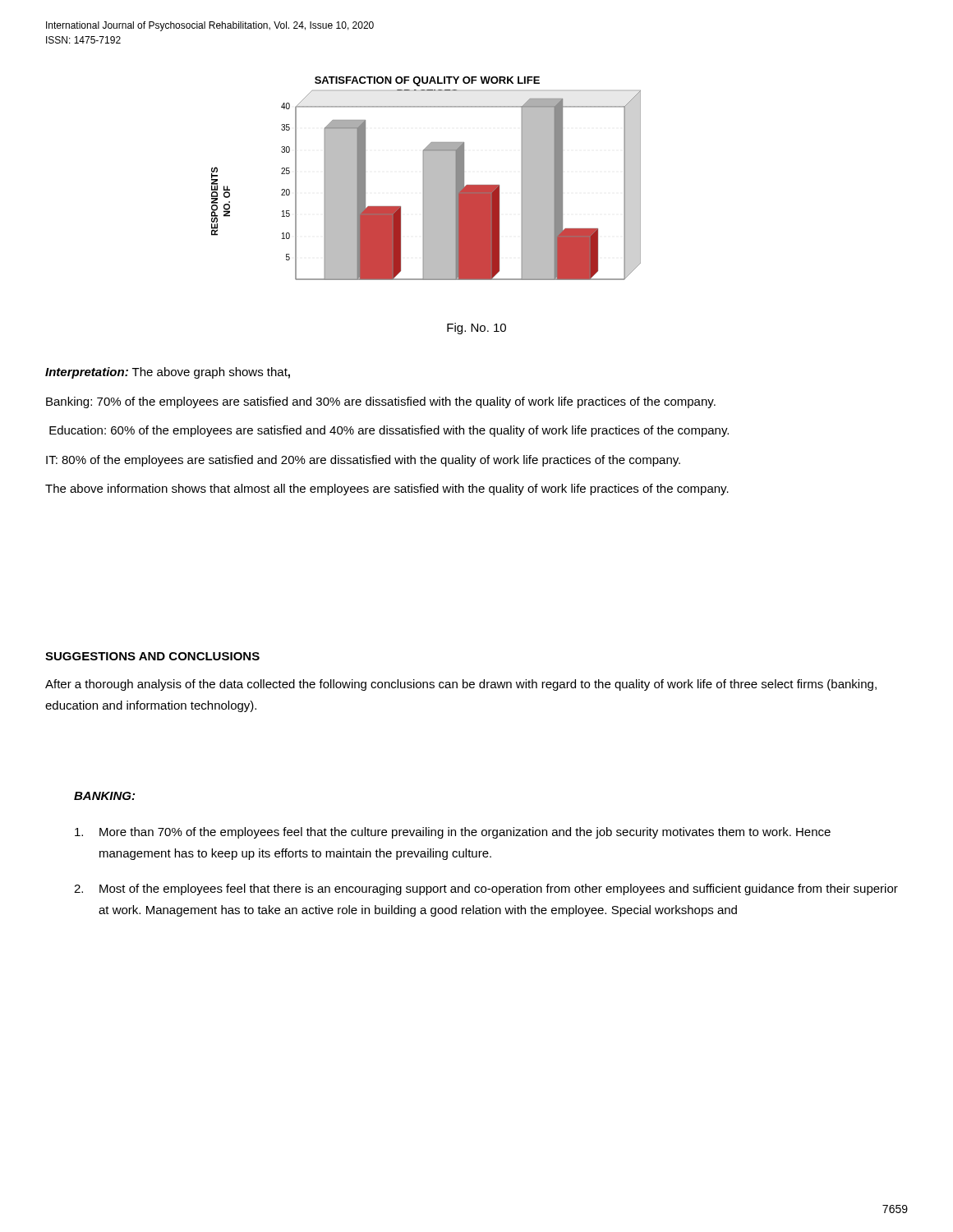Locate the element starting "More than 70%"

click(489, 842)
